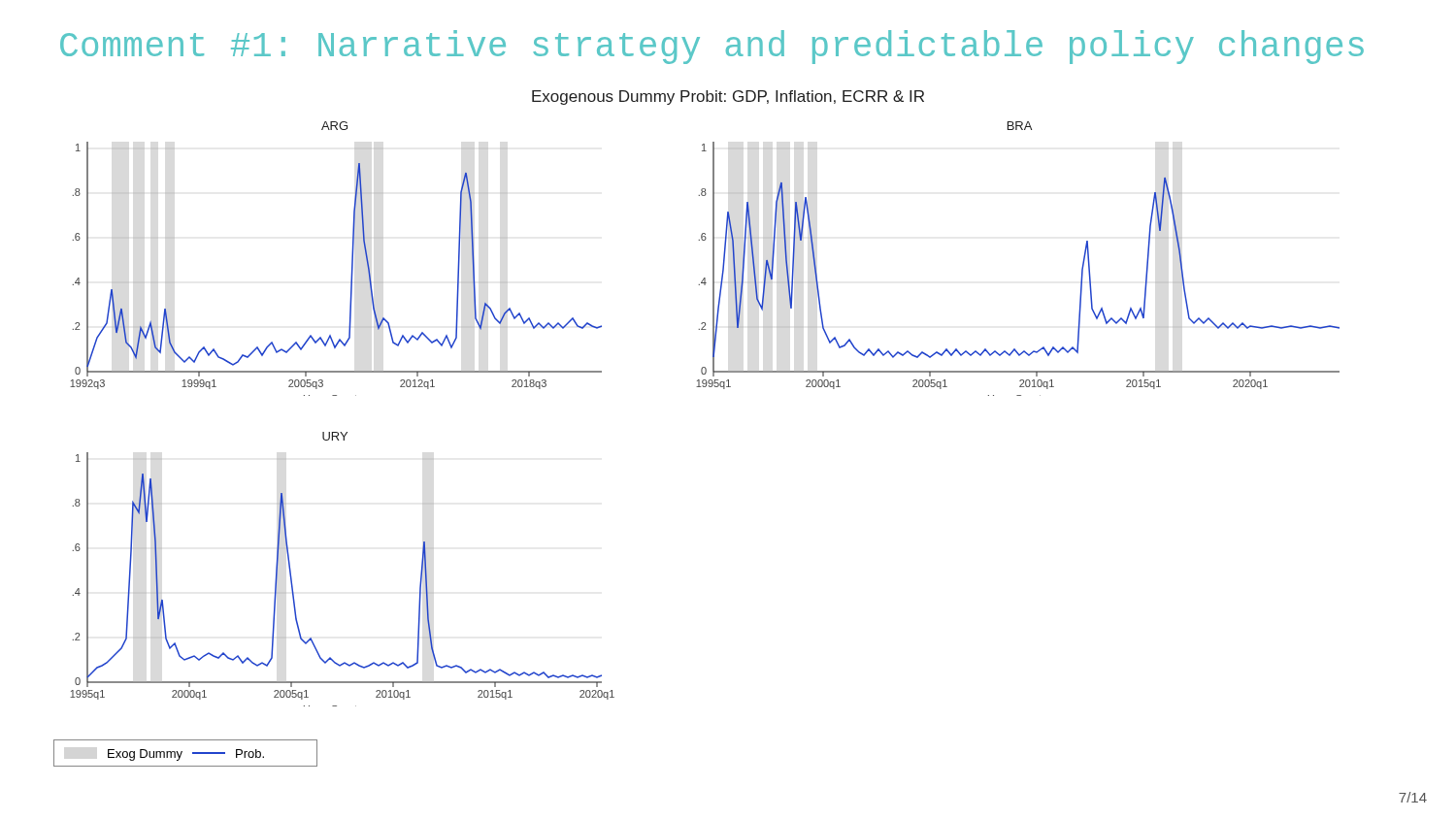Select the block starting "Comment #1: Narrative strategy and predictable policy changes"

(713, 47)
